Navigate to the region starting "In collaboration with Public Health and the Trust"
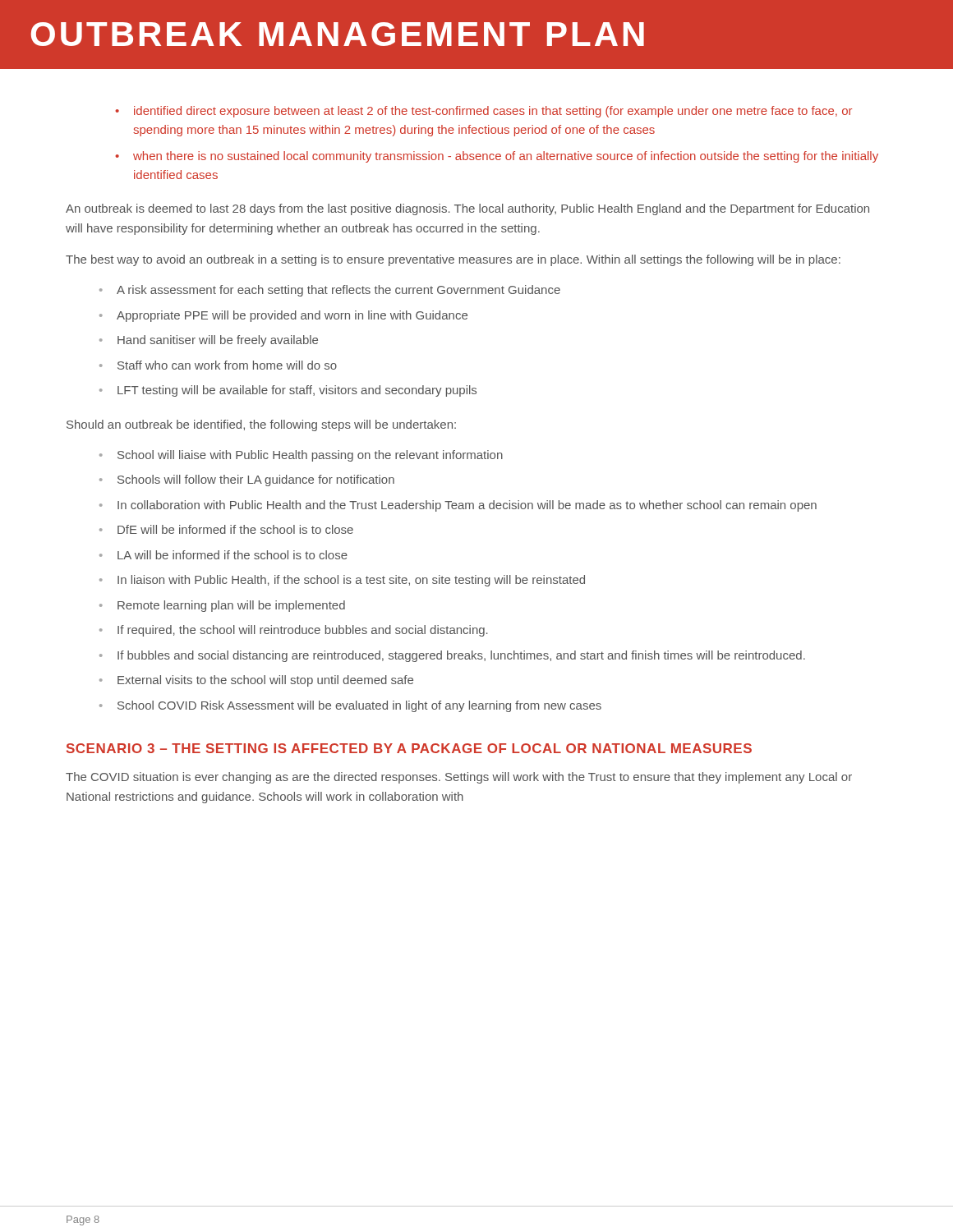The image size is (953, 1232). coord(467,504)
